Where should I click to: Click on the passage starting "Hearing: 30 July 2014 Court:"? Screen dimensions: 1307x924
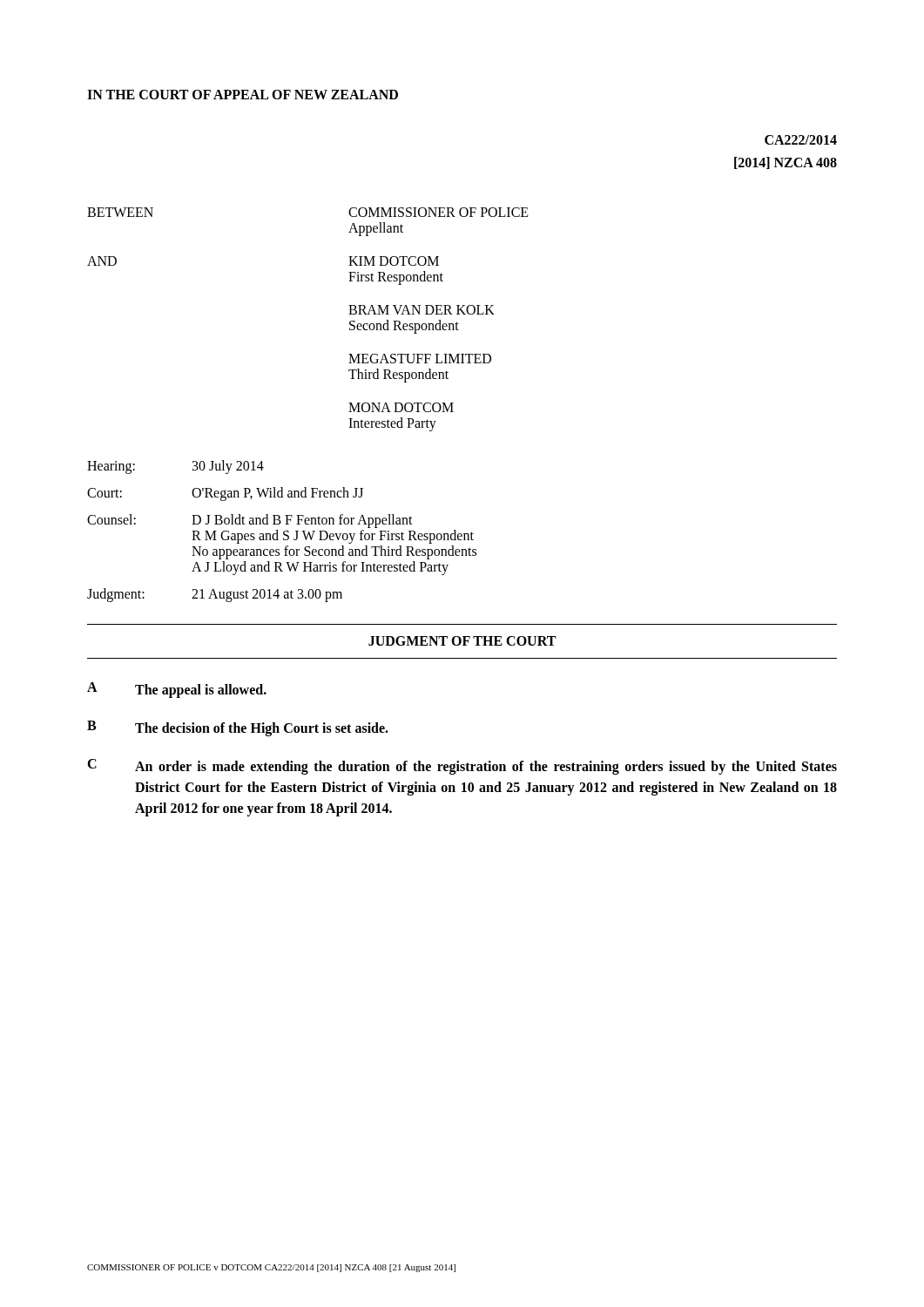point(462,530)
